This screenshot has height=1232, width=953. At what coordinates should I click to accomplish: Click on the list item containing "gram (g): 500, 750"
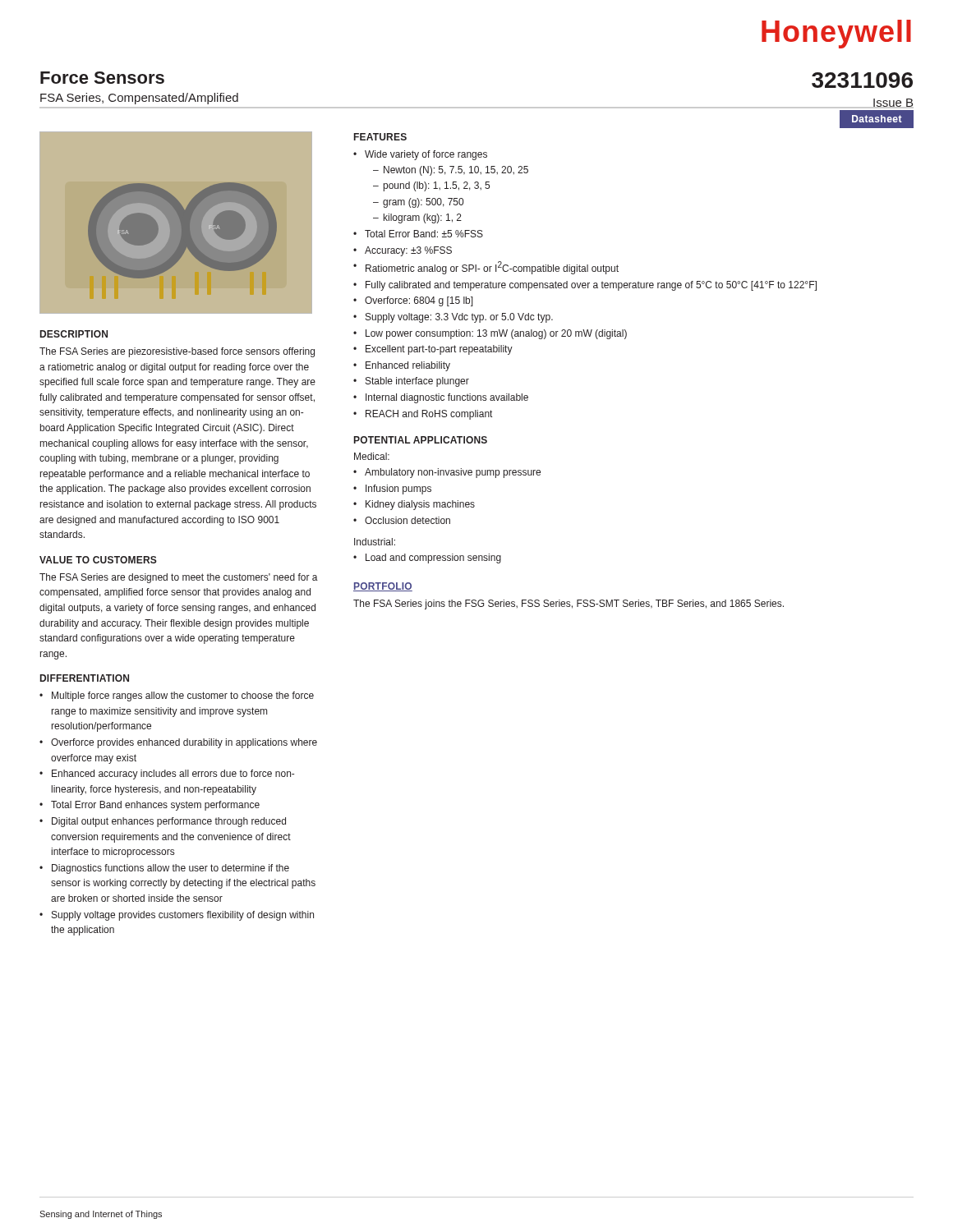tap(423, 202)
